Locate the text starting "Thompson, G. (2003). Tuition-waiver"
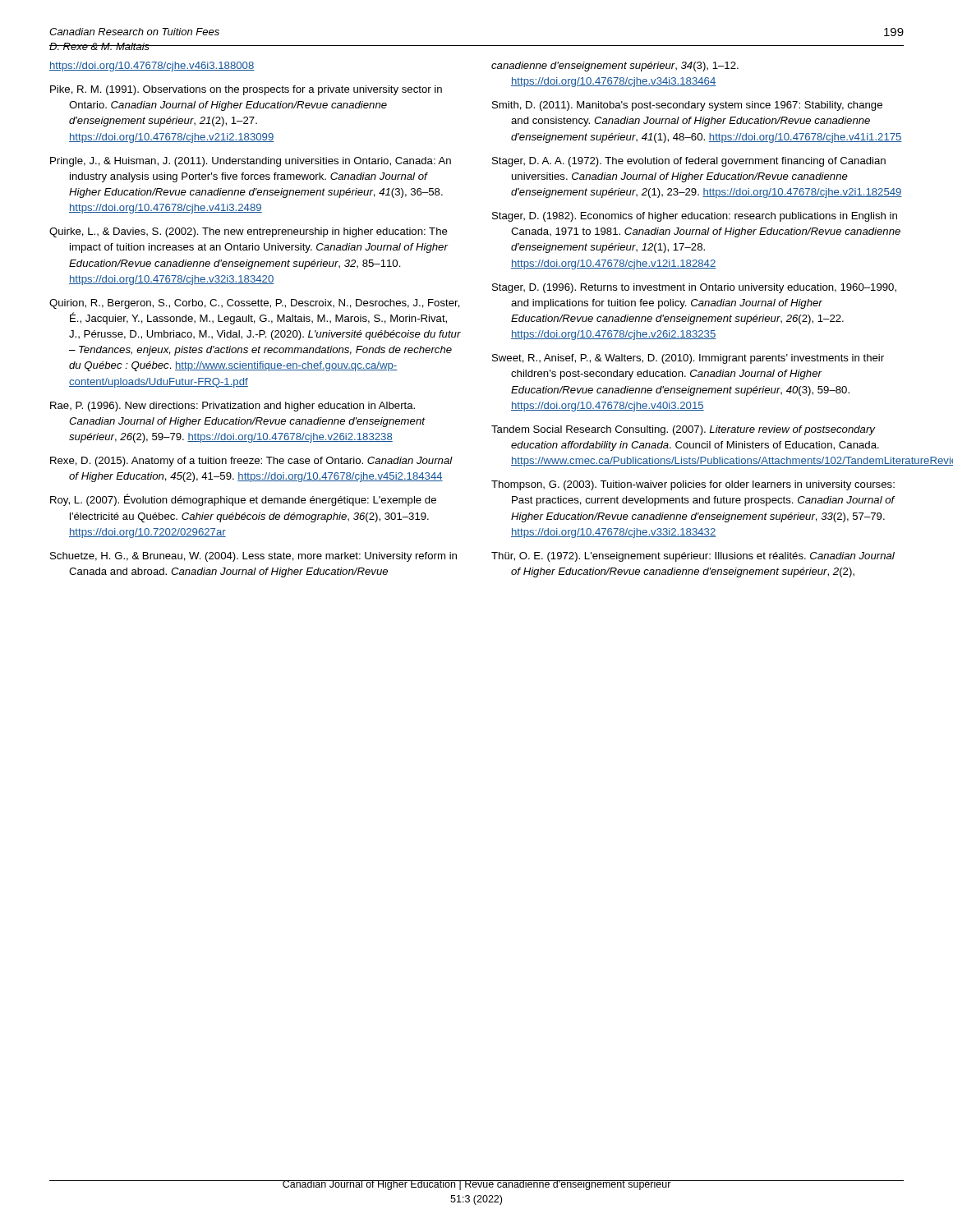This screenshot has width=953, height=1232. tap(693, 508)
